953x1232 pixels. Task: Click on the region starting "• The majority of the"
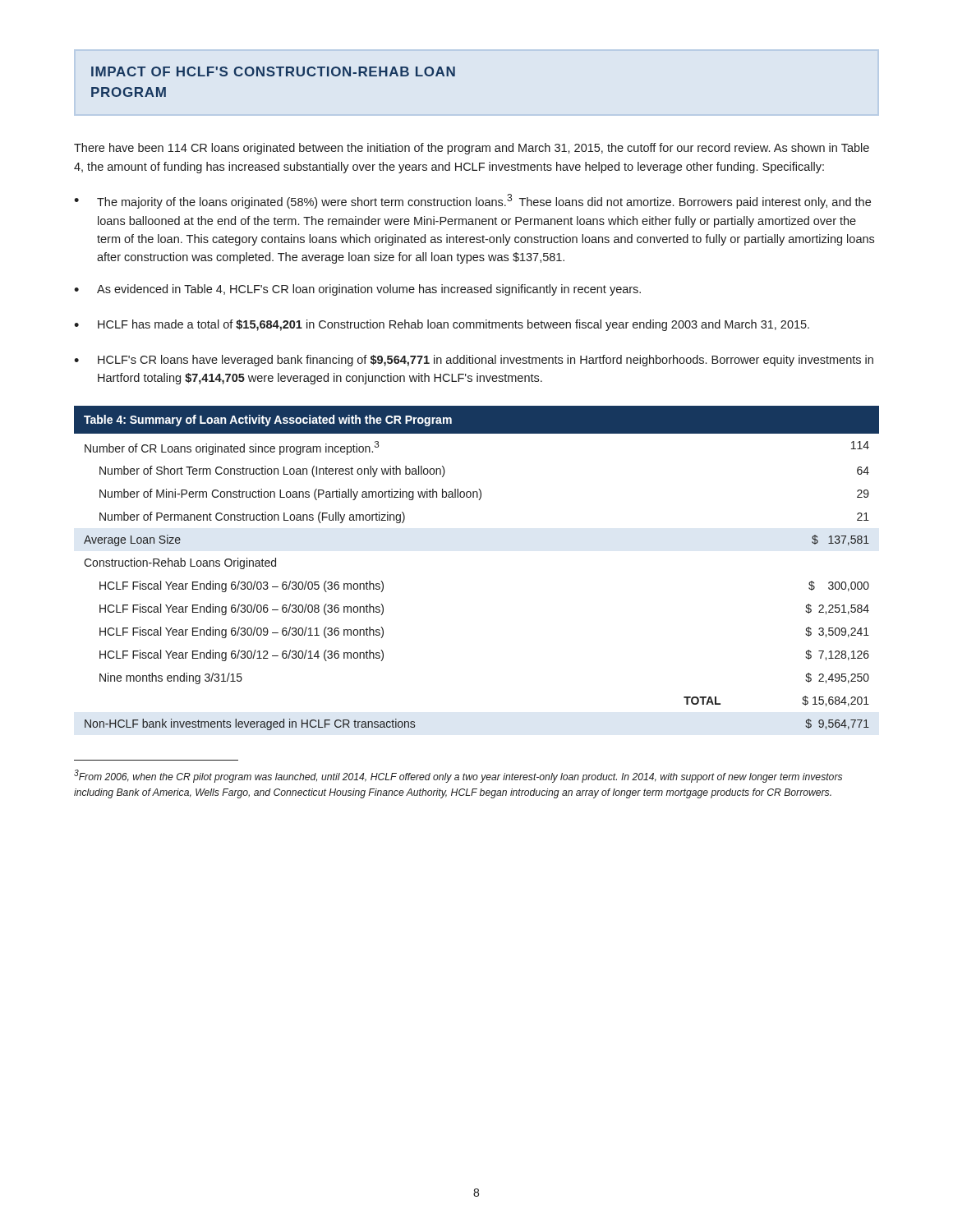click(476, 229)
